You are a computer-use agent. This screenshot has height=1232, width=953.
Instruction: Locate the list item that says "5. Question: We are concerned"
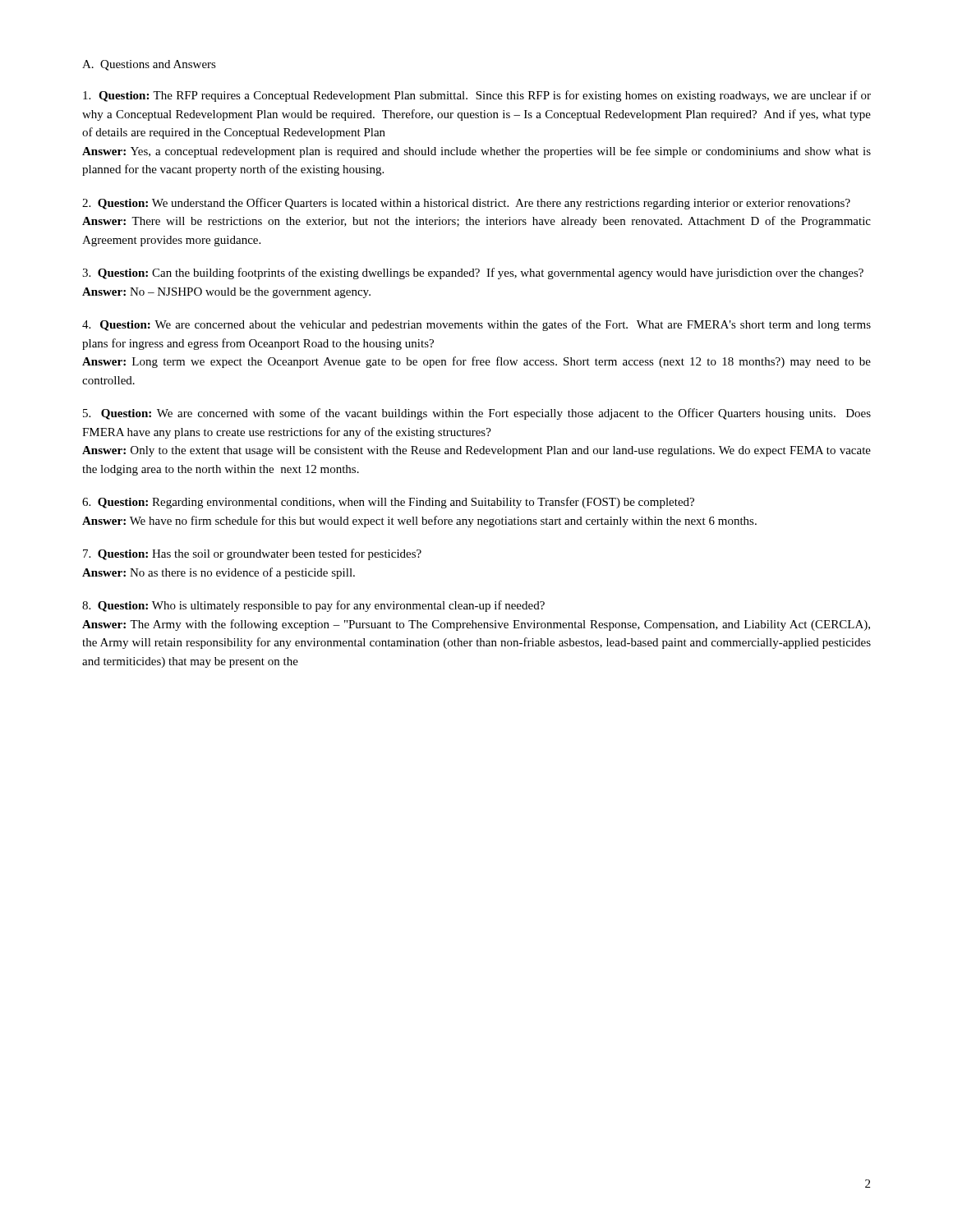476,441
